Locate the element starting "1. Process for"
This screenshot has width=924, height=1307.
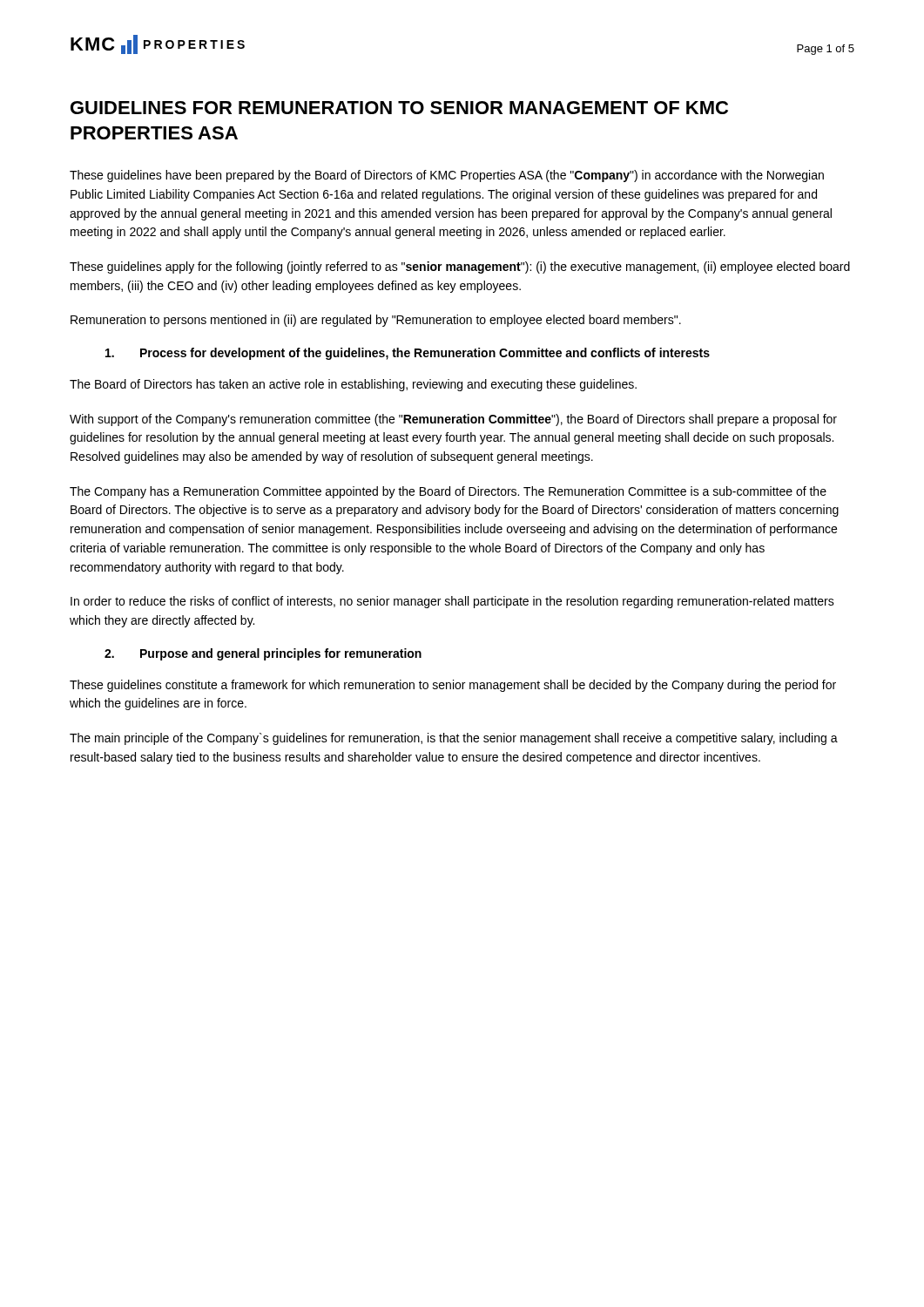tap(462, 353)
